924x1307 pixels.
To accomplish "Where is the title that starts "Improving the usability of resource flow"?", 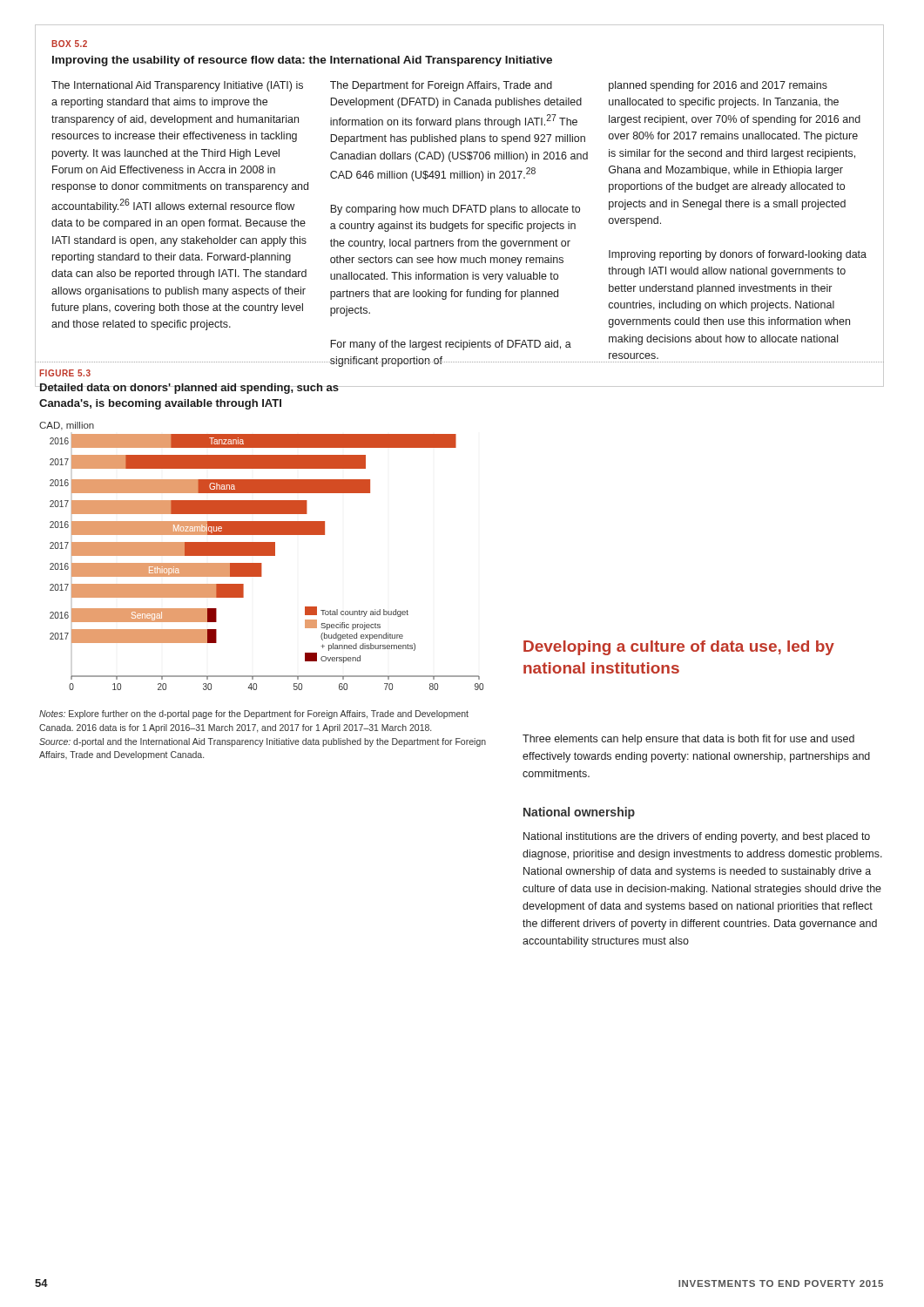I will tap(302, 60).
